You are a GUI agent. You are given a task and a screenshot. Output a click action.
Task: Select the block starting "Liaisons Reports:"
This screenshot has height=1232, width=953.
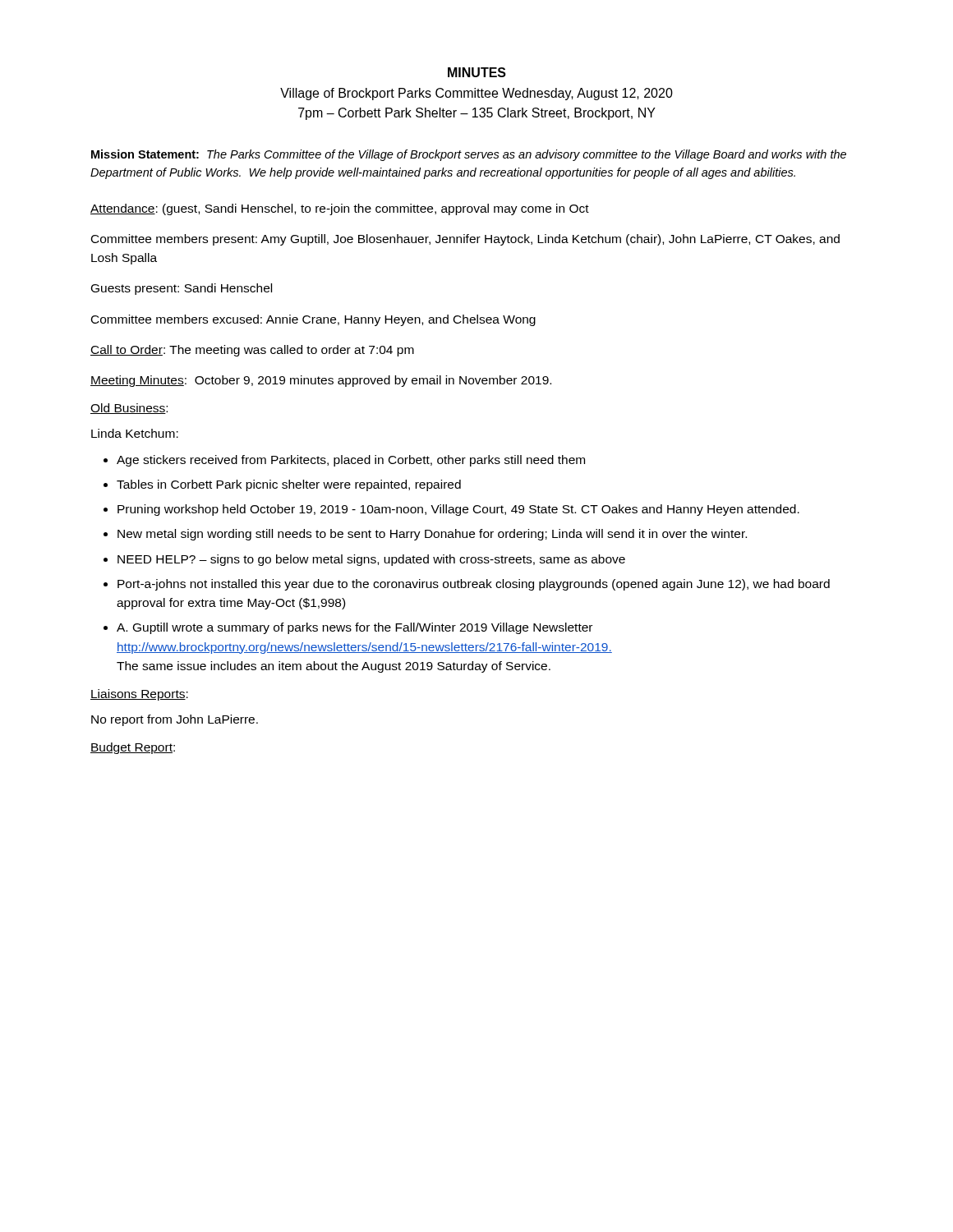pyautogui.click(x=140, y=694)
